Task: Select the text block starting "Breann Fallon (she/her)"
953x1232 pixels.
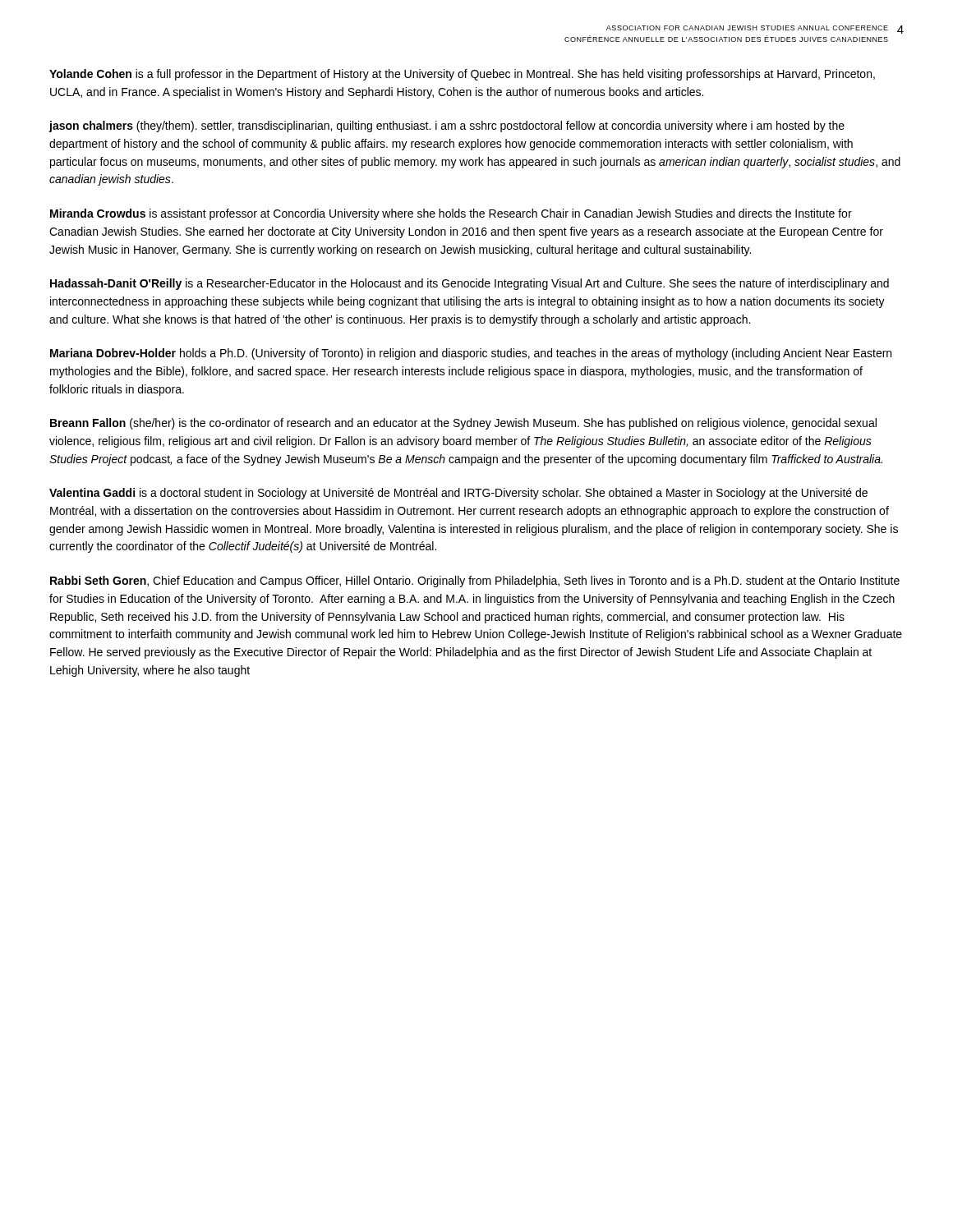Action: click(476, 442)
